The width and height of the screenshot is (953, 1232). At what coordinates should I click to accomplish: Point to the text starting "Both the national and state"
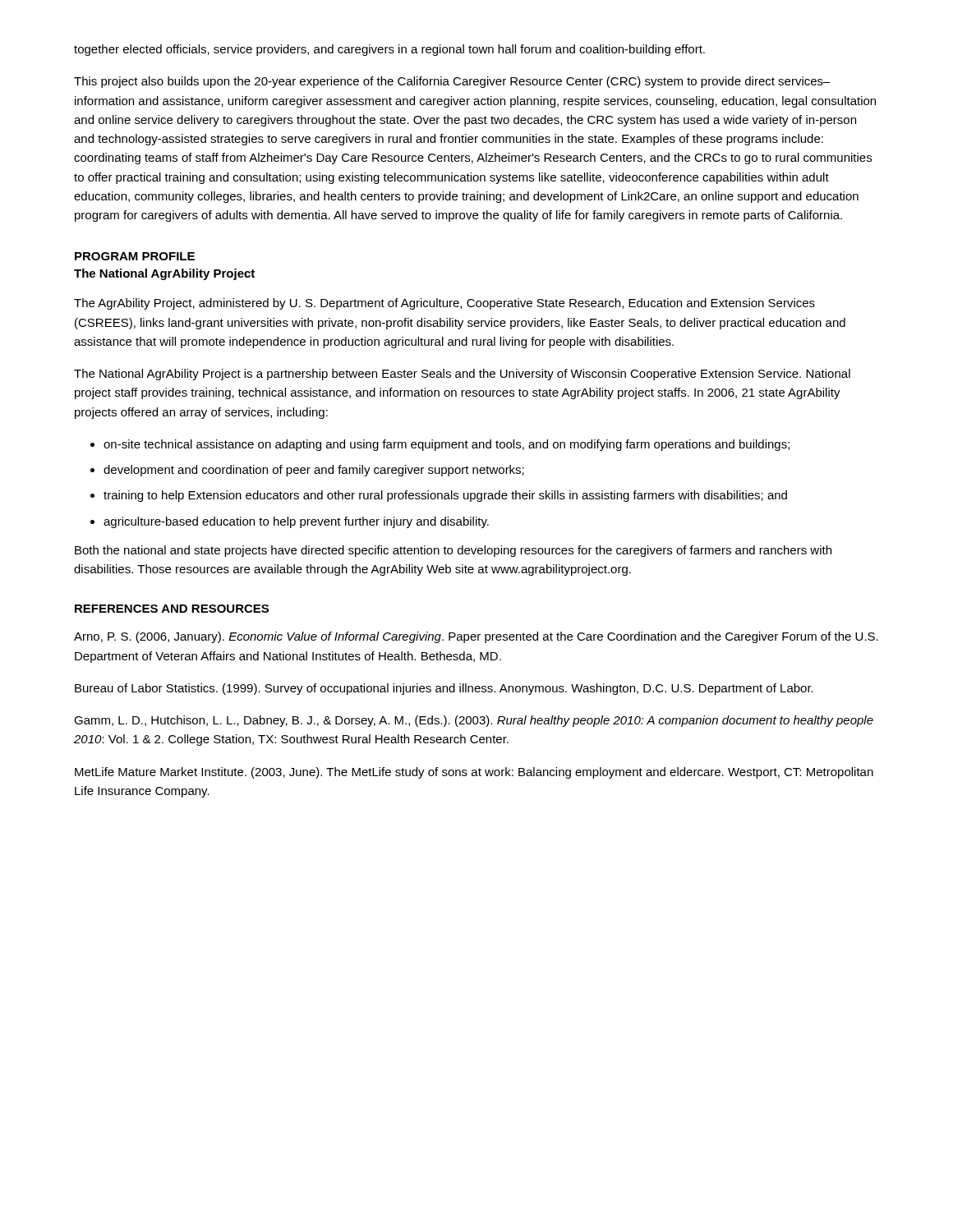click(x=453, y=559)
